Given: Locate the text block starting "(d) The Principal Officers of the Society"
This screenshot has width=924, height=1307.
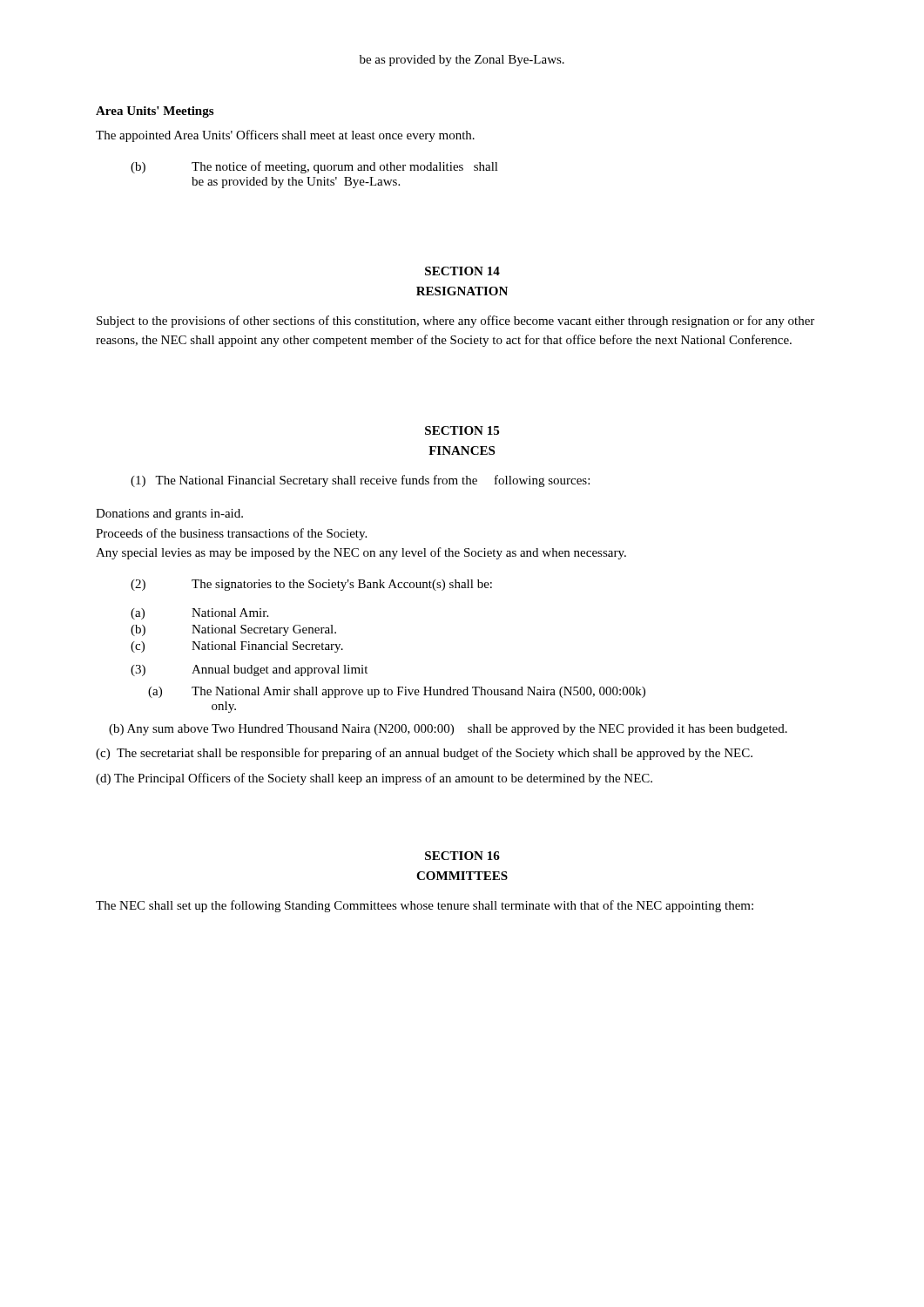Looking at the screenshot, I should pyautogui.click(x=375, y=778).
